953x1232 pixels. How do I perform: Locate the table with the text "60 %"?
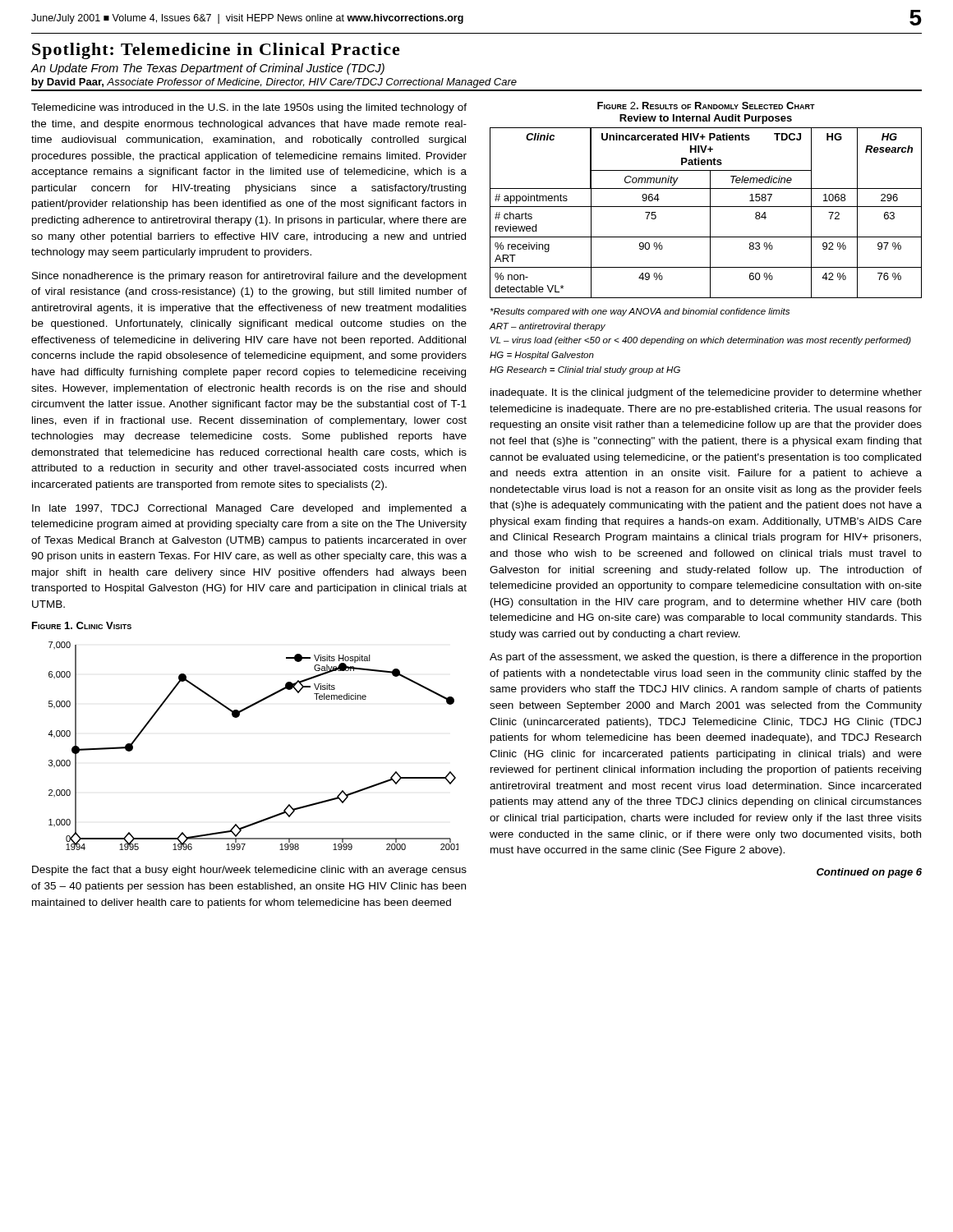[x=706, y=213]
